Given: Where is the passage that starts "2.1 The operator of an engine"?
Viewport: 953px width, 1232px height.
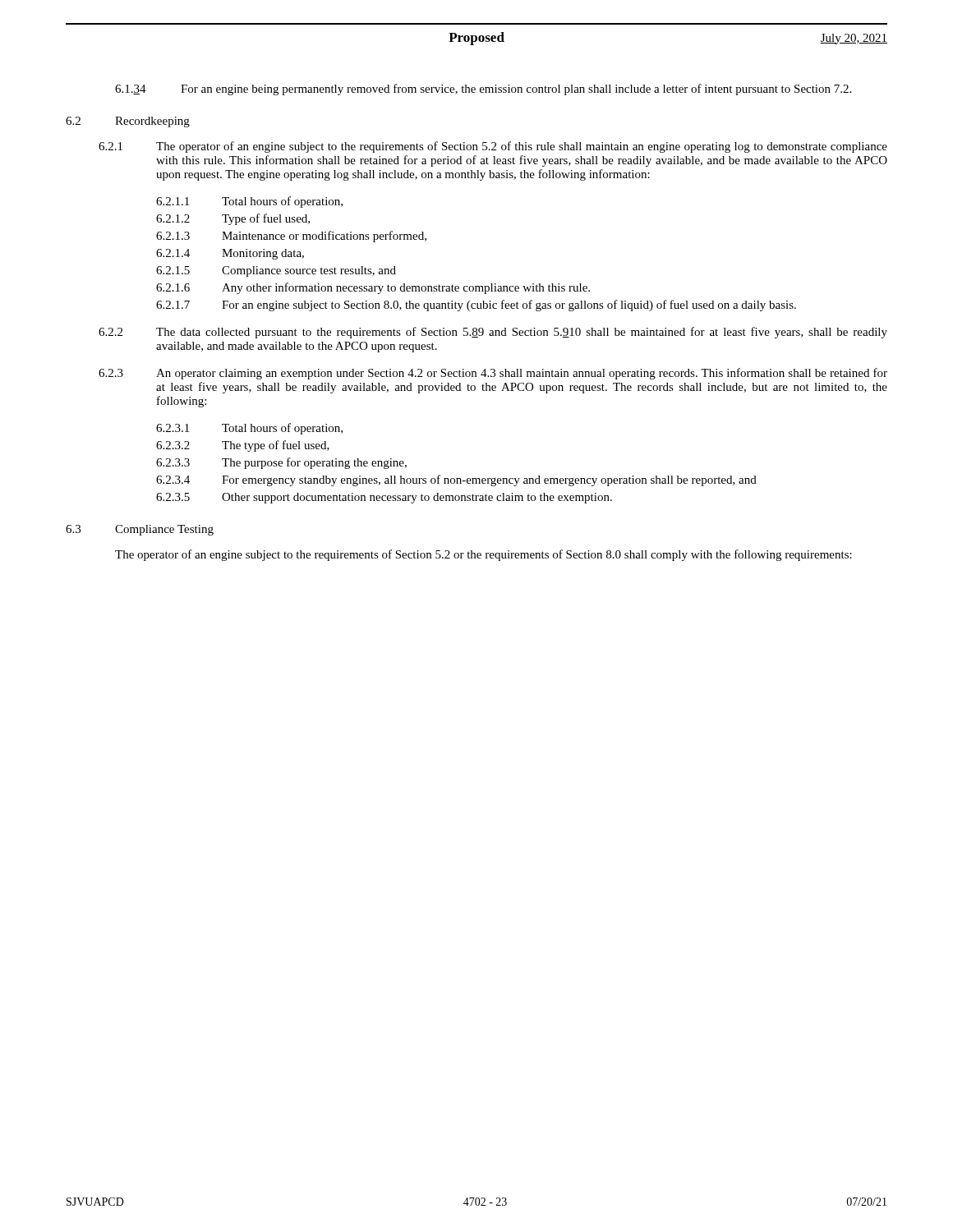Looking at the screenshot, I should click(x=493, y=161).
